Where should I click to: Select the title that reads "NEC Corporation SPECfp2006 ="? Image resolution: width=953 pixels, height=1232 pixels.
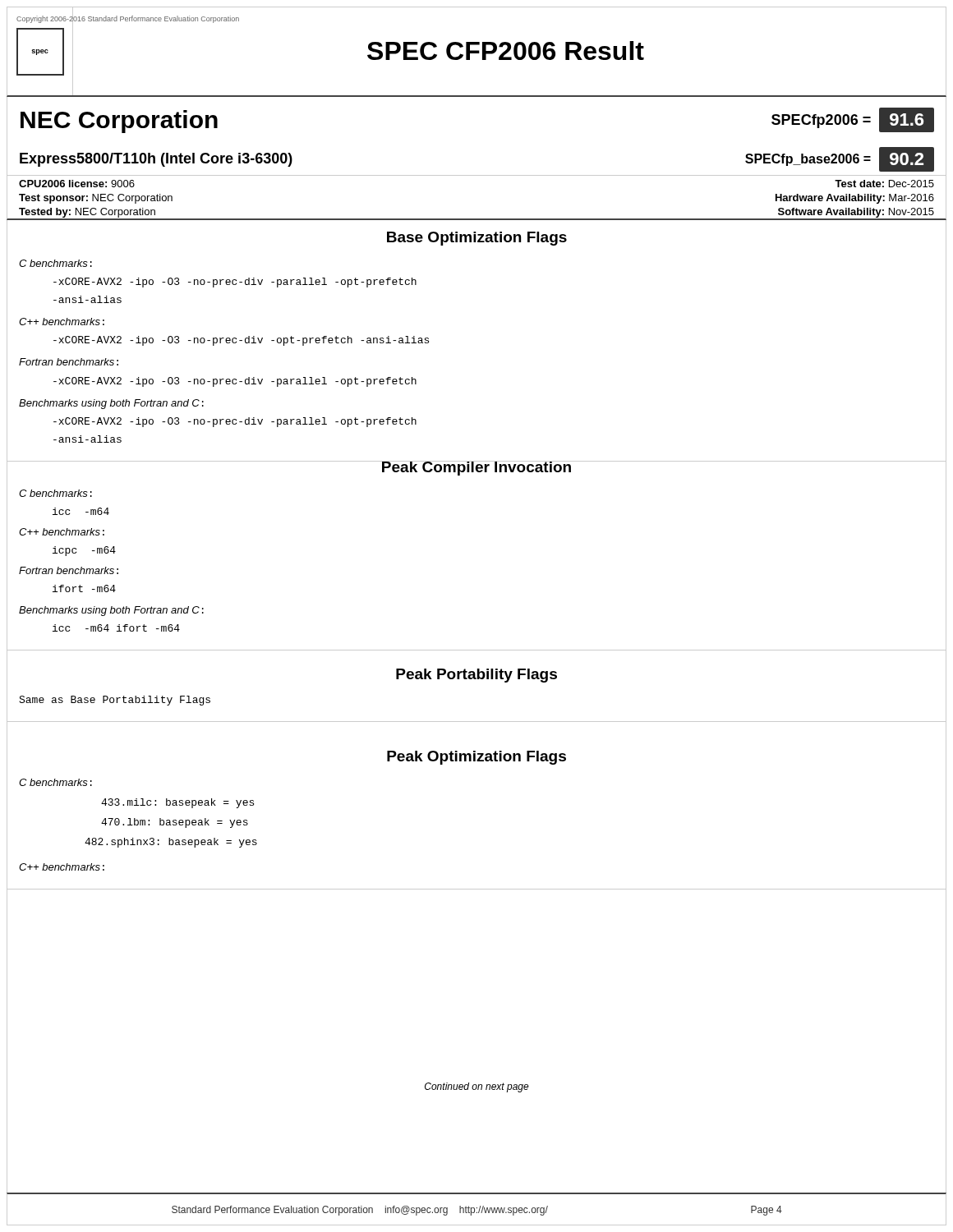pyautogui.click(x=115, y=120)
